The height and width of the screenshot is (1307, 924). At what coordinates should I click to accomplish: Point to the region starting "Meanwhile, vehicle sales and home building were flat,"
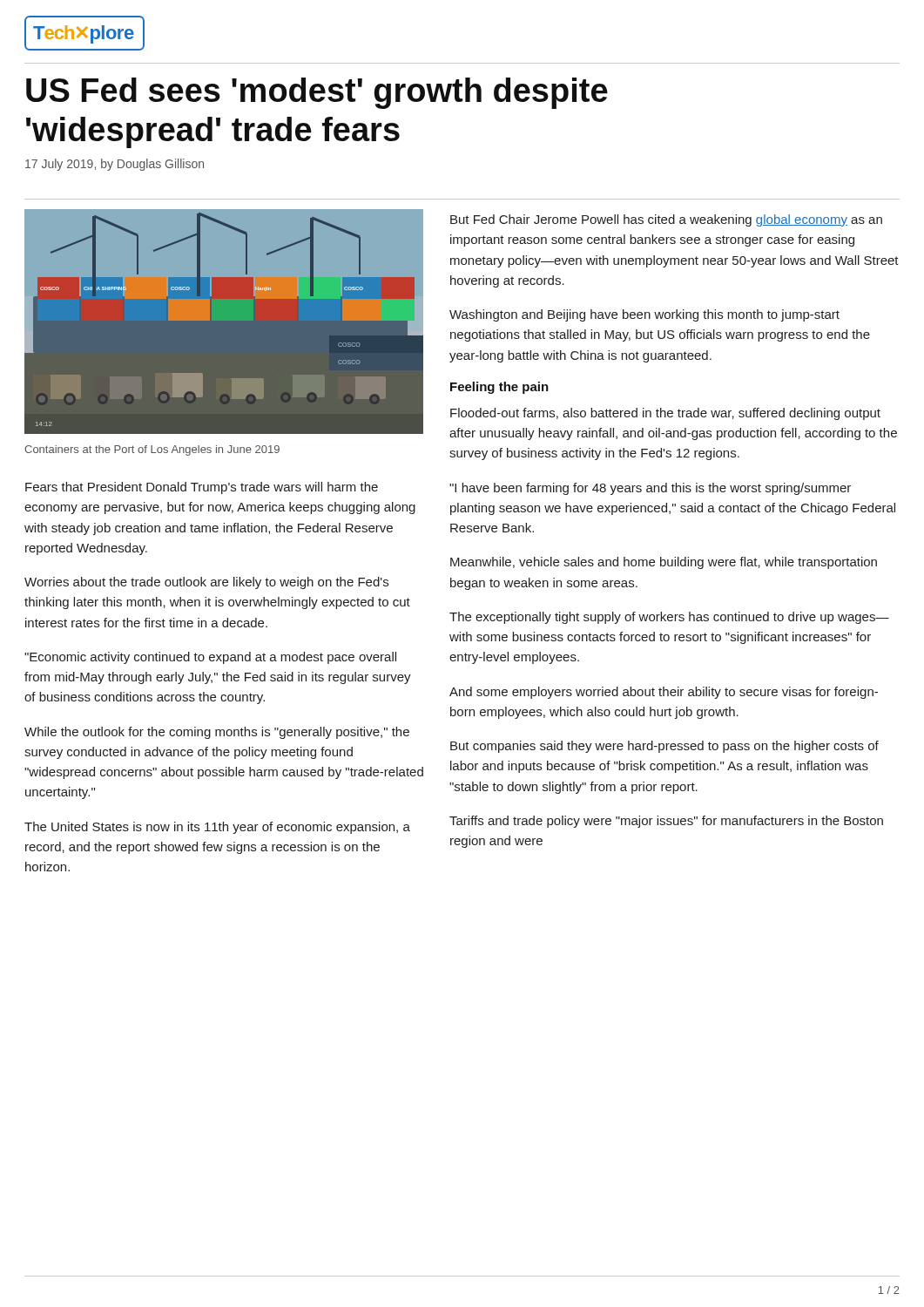664,572
